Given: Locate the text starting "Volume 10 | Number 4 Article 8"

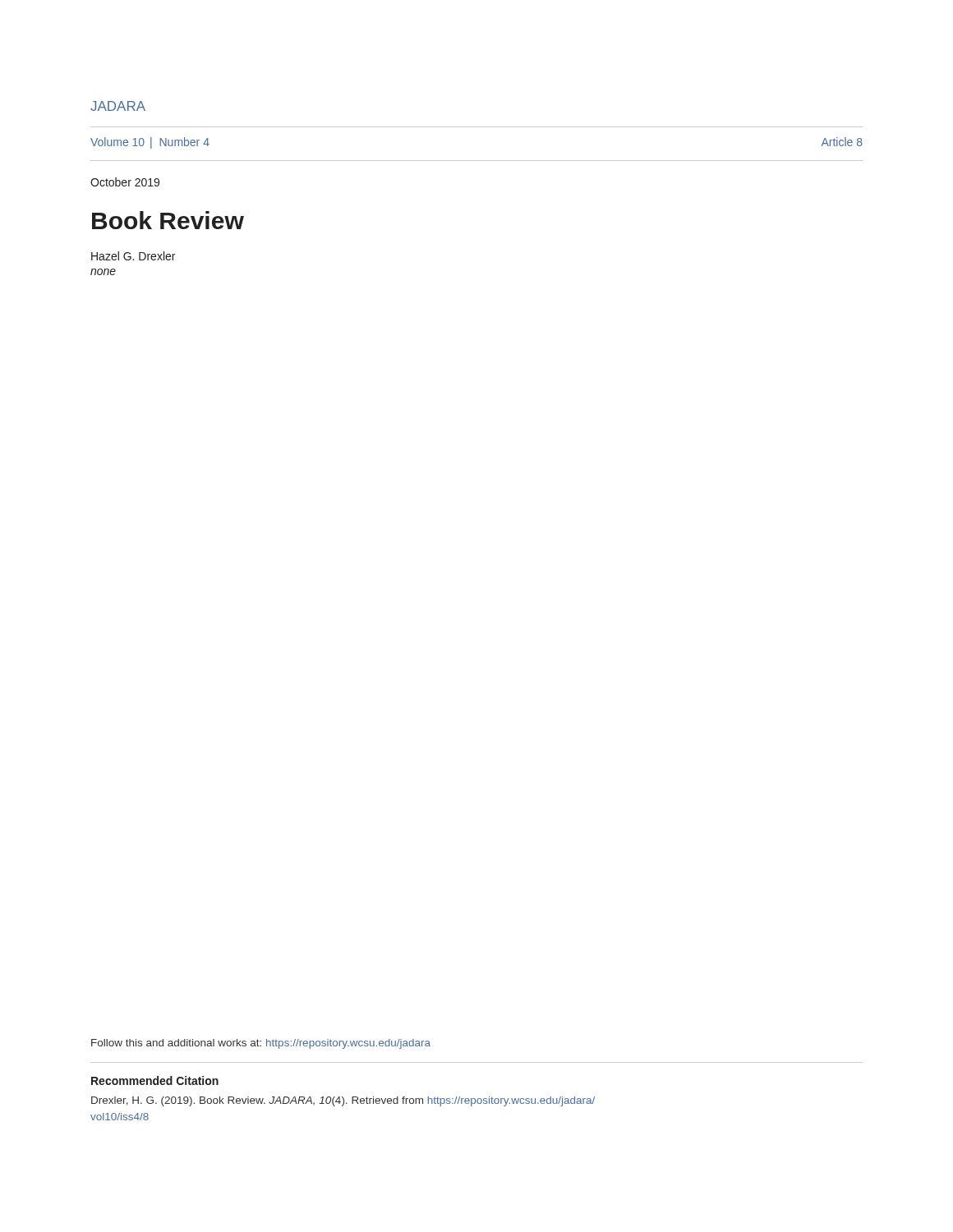Looking at the screenshot, I should 151,143.
